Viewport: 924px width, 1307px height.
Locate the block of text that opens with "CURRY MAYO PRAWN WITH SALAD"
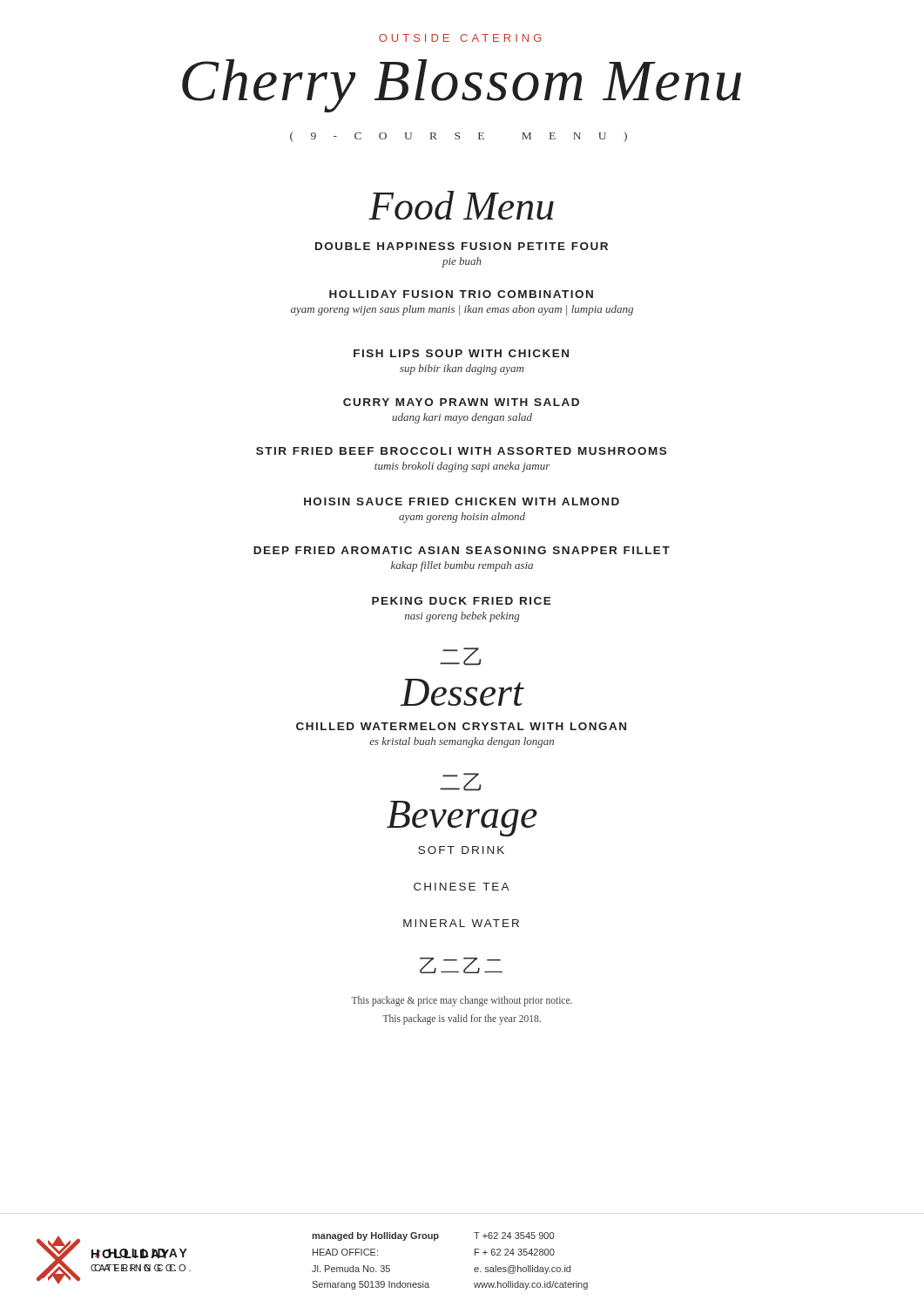(x=462, y=410)
